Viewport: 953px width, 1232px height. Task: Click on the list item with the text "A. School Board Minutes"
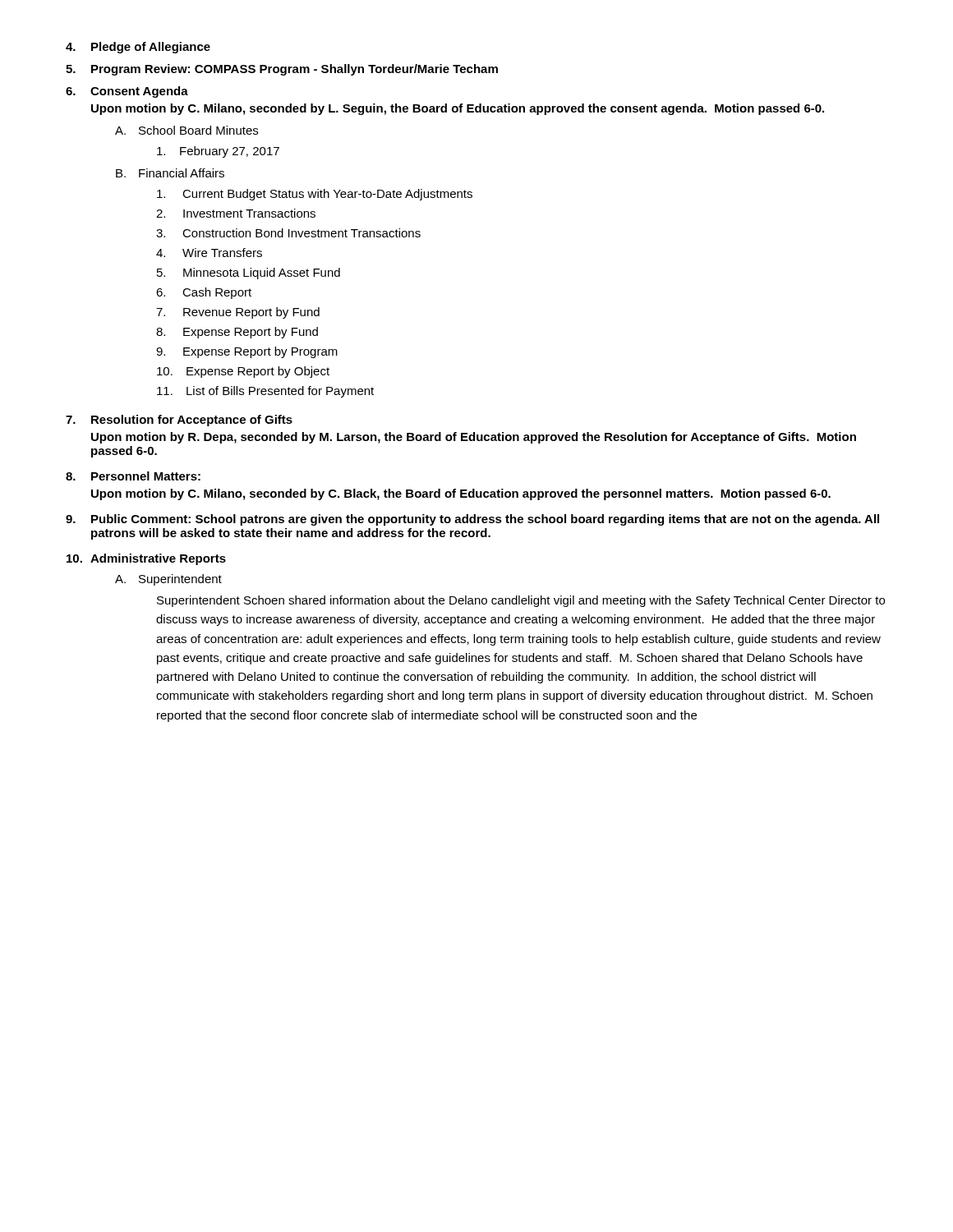pyautogui.click(x=187, y=130)
